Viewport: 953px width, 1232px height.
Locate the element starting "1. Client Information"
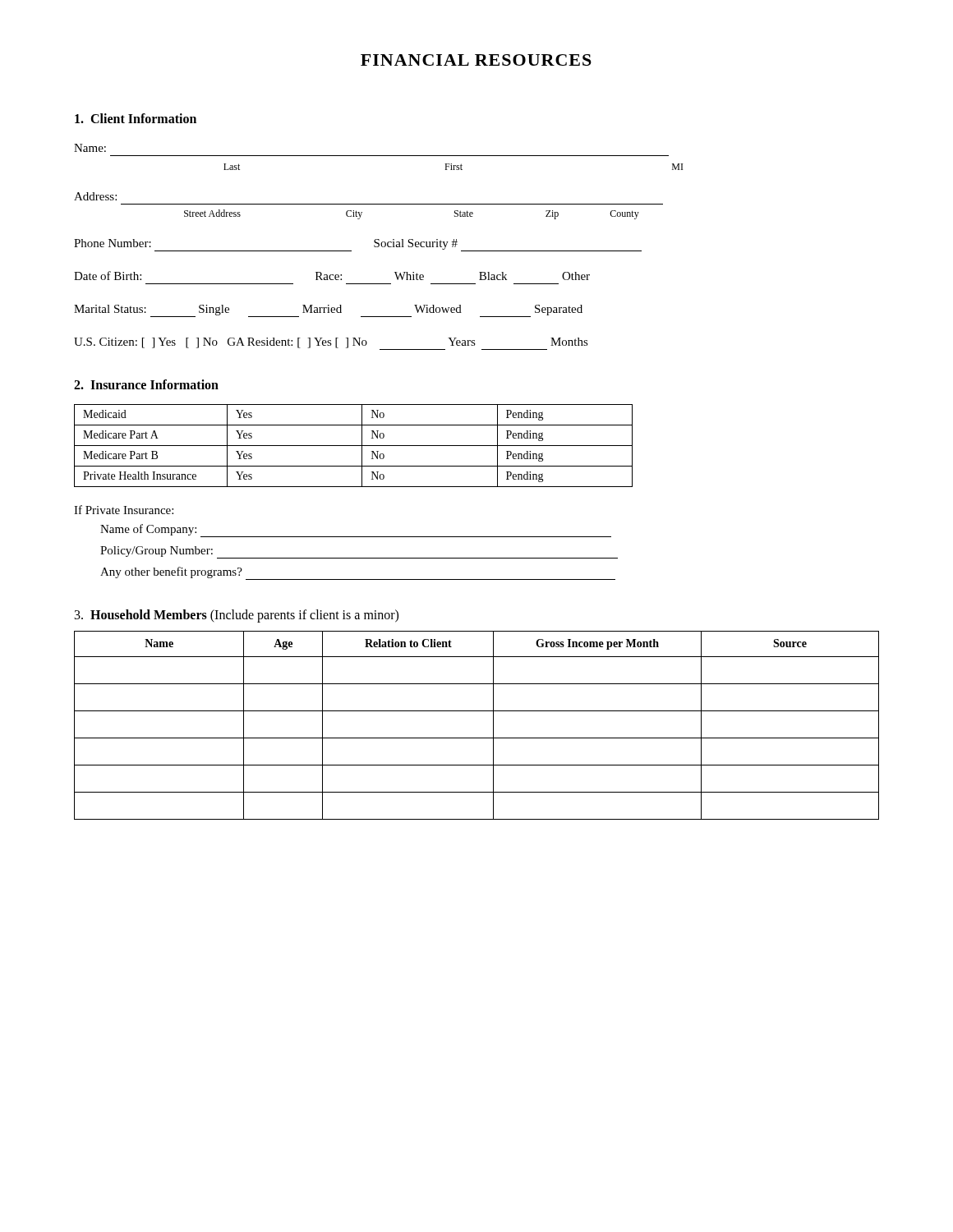[x=135, y=119]
